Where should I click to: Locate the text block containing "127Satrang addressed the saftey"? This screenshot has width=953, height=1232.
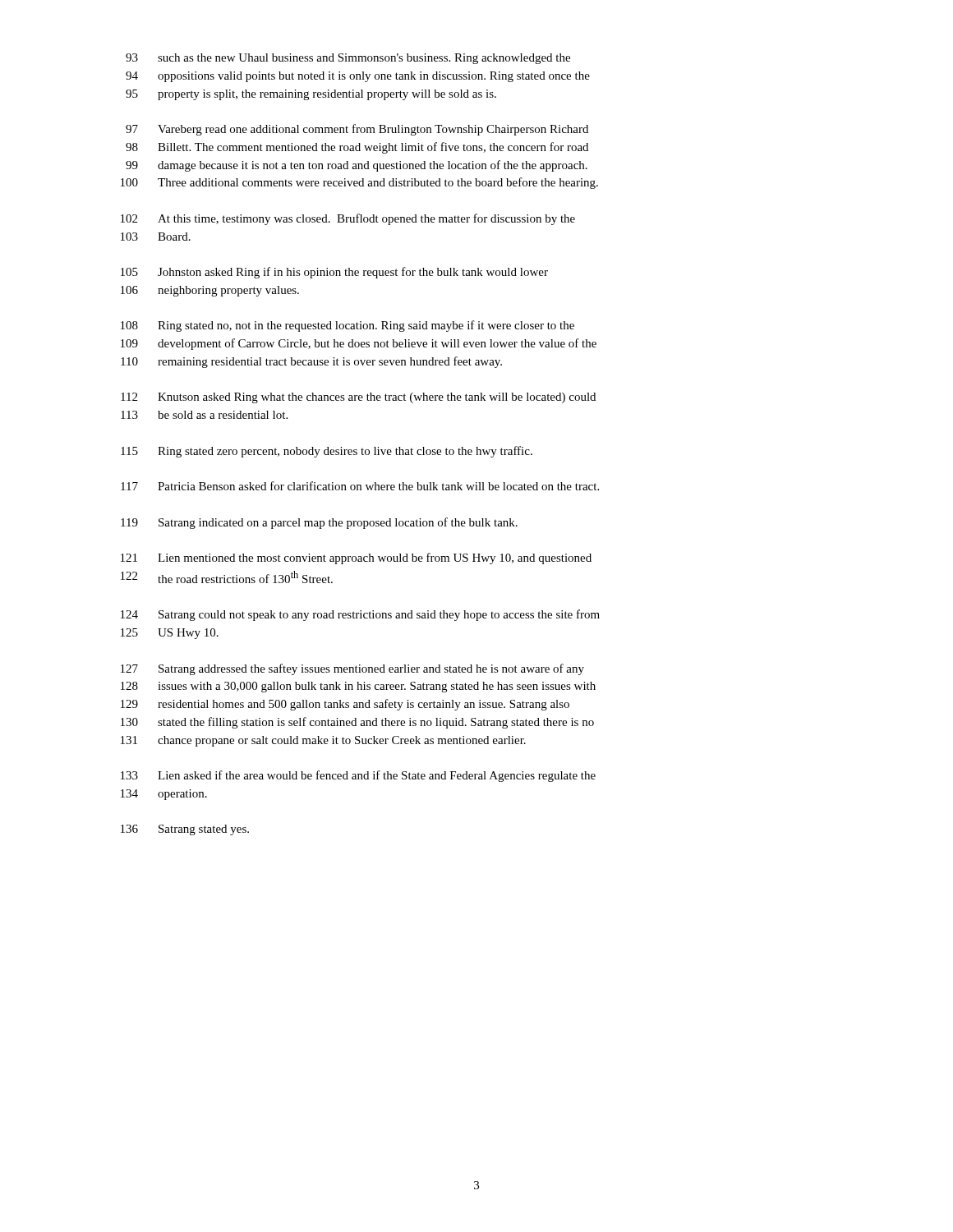tap(476, 705)
